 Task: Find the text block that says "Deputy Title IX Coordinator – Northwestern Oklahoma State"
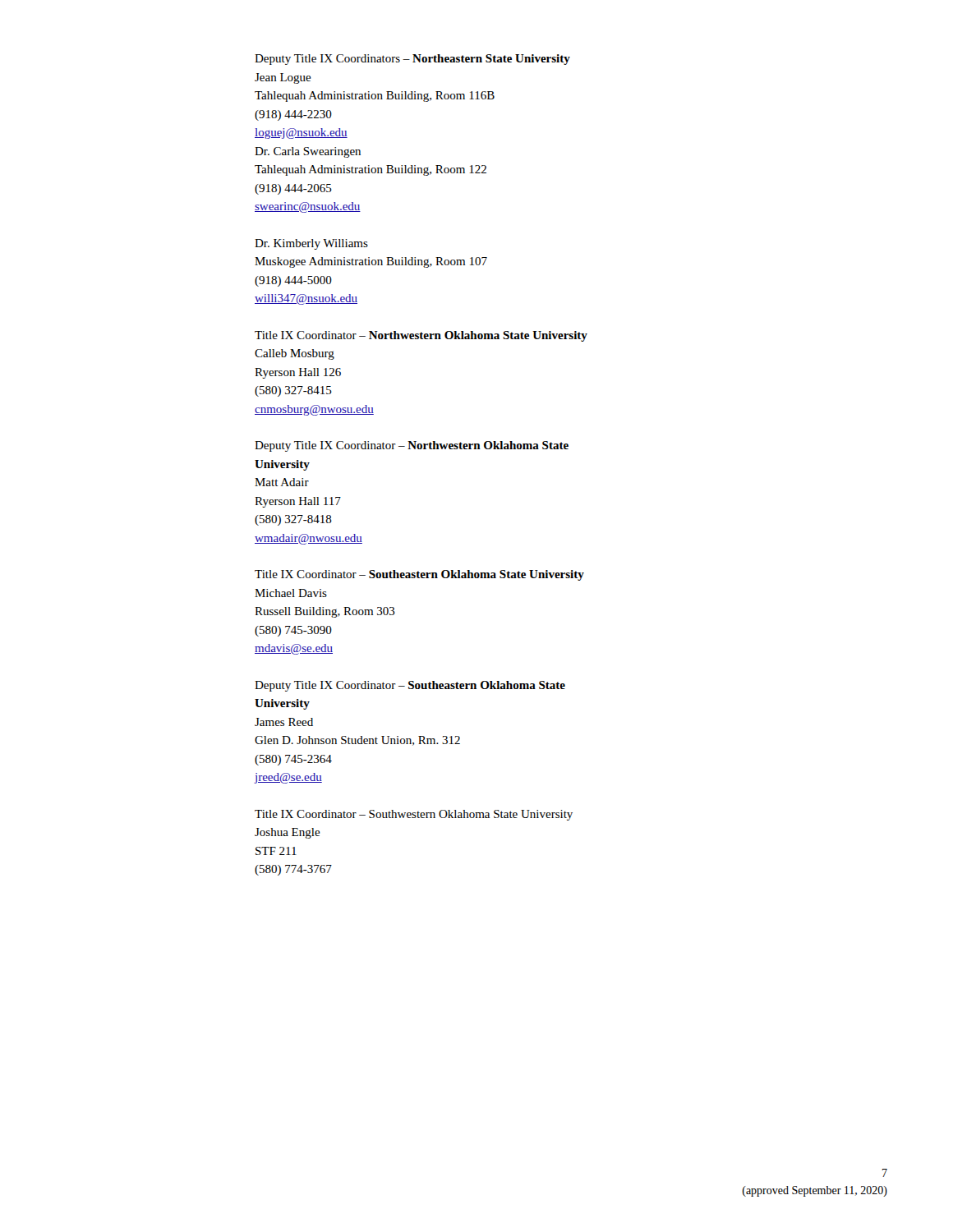[412, 446]
